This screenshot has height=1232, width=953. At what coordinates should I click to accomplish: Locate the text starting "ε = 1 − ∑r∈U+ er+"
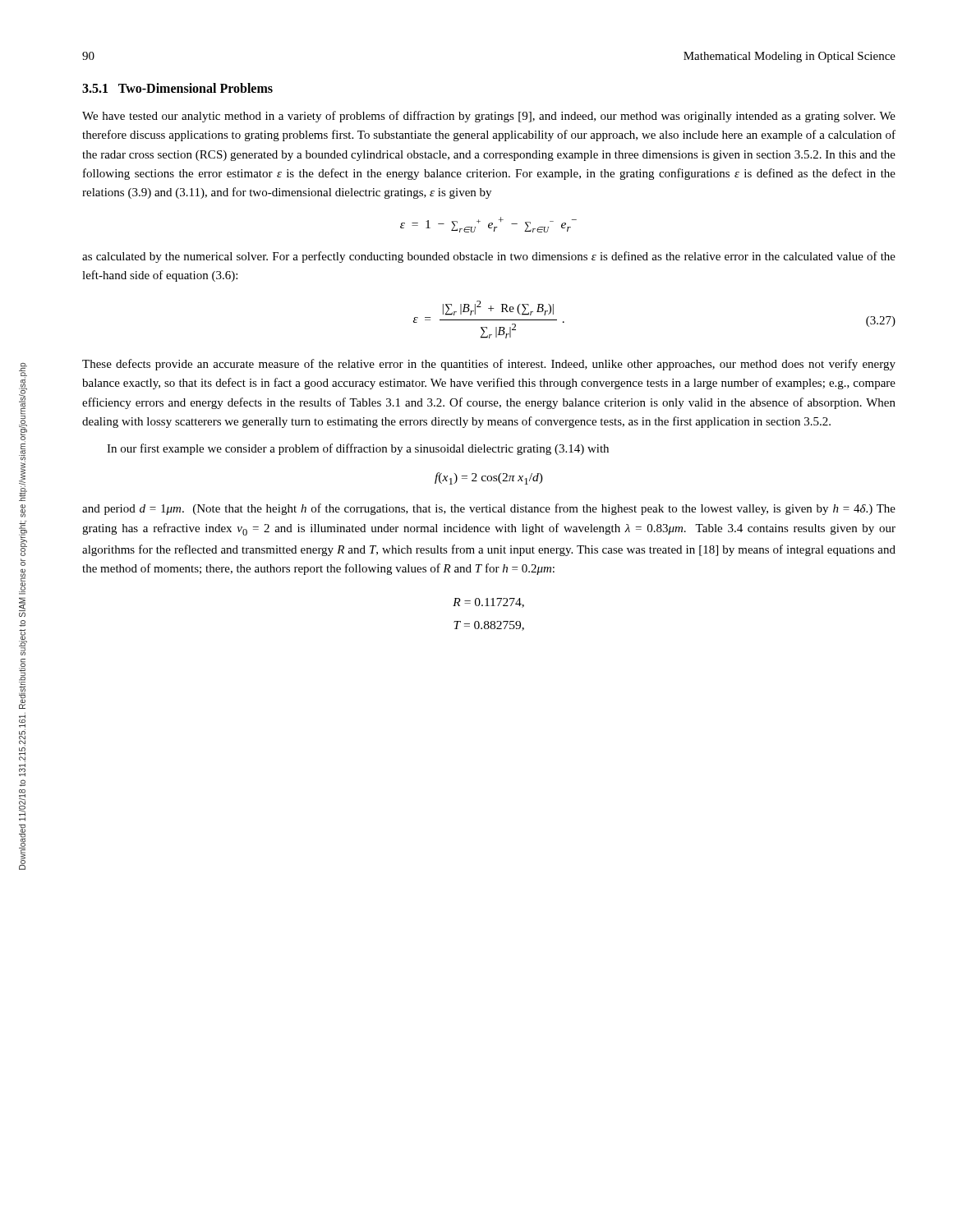pos(489,224)
